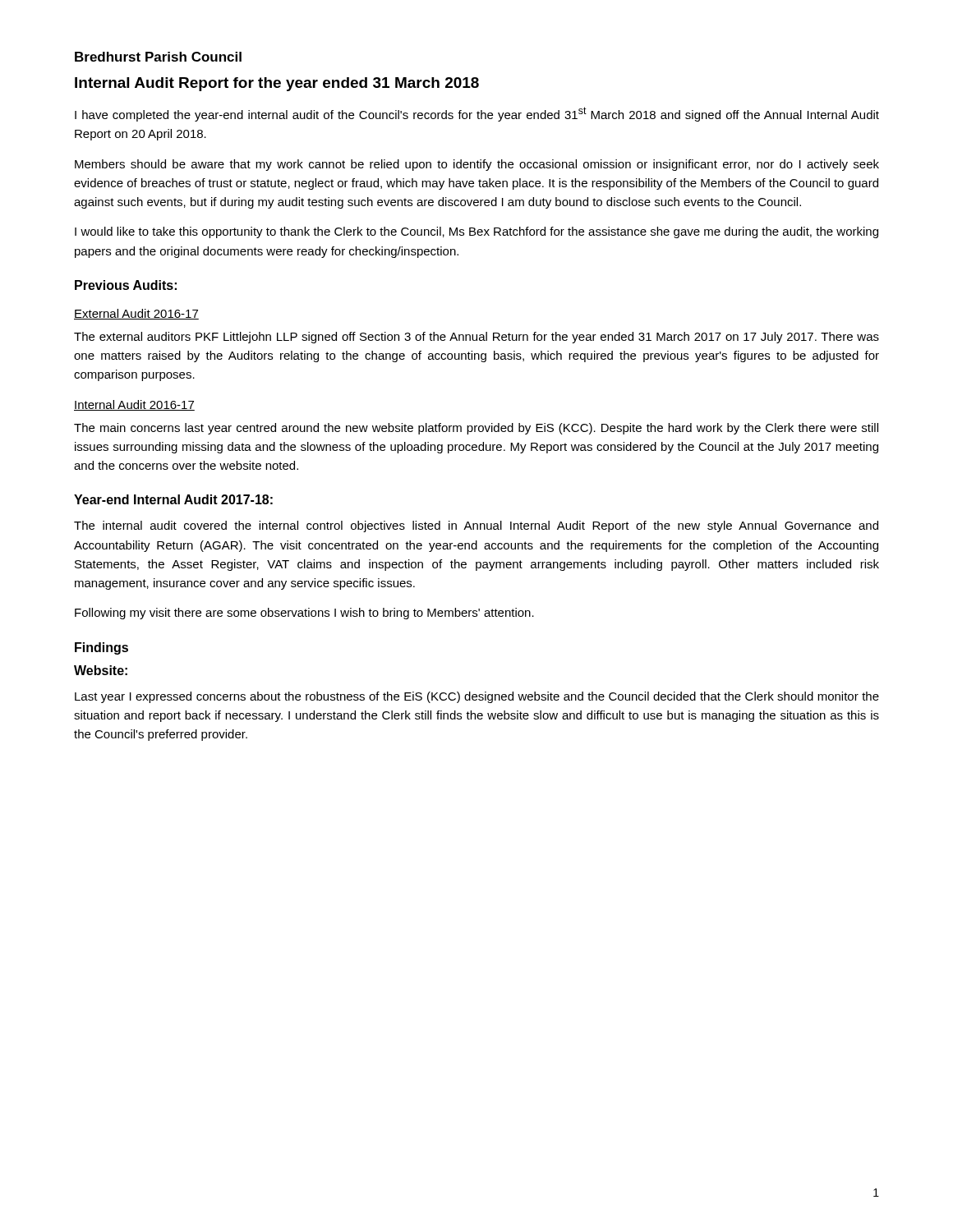Image resolution: width=953 pixels, height=1232 pixels.
Task: Point to the region starting "Internal Audit Report for the year ended"
Action: click(277, 83)
